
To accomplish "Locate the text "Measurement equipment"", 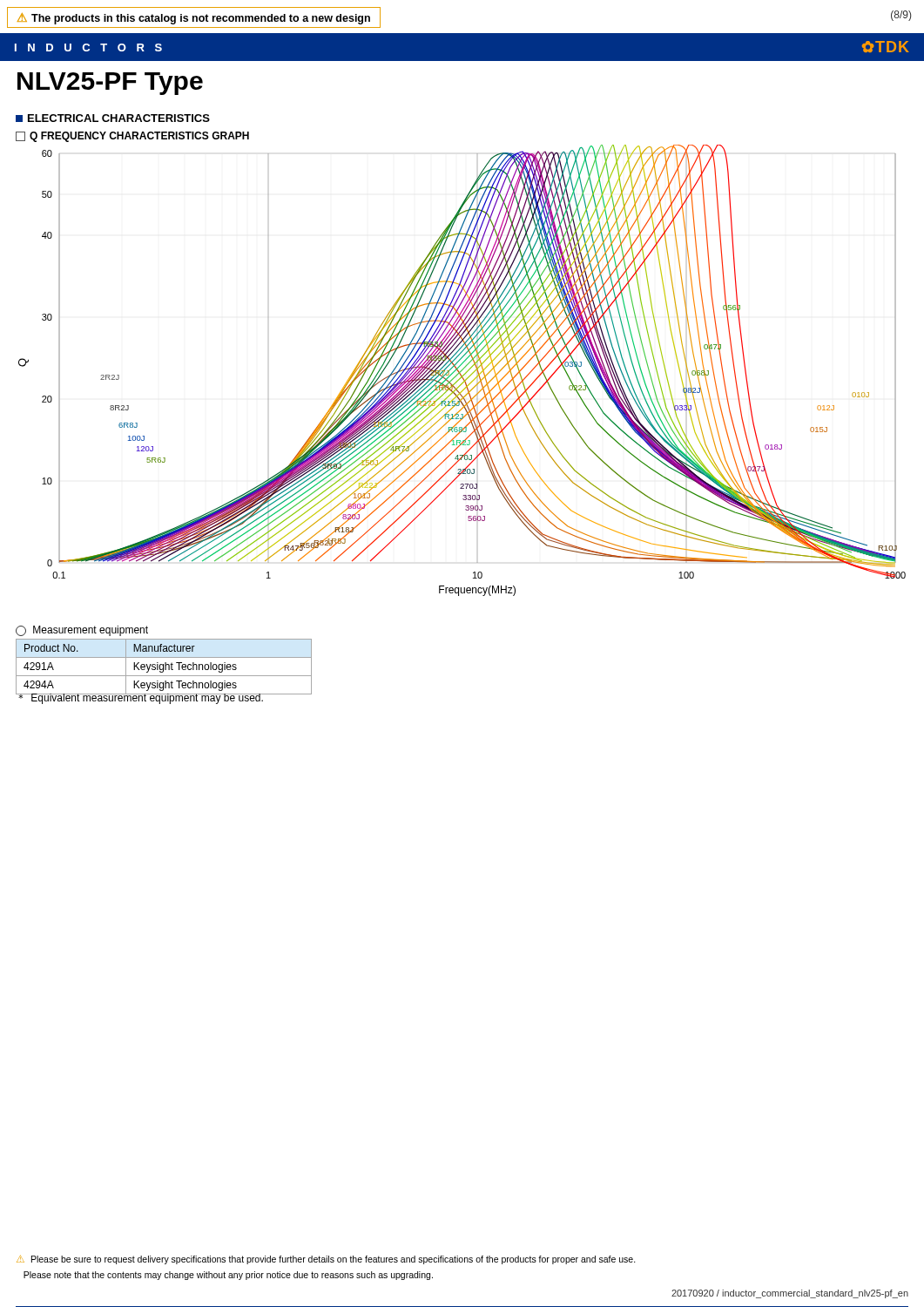I will pyautogui.click(x=82, y=630).
